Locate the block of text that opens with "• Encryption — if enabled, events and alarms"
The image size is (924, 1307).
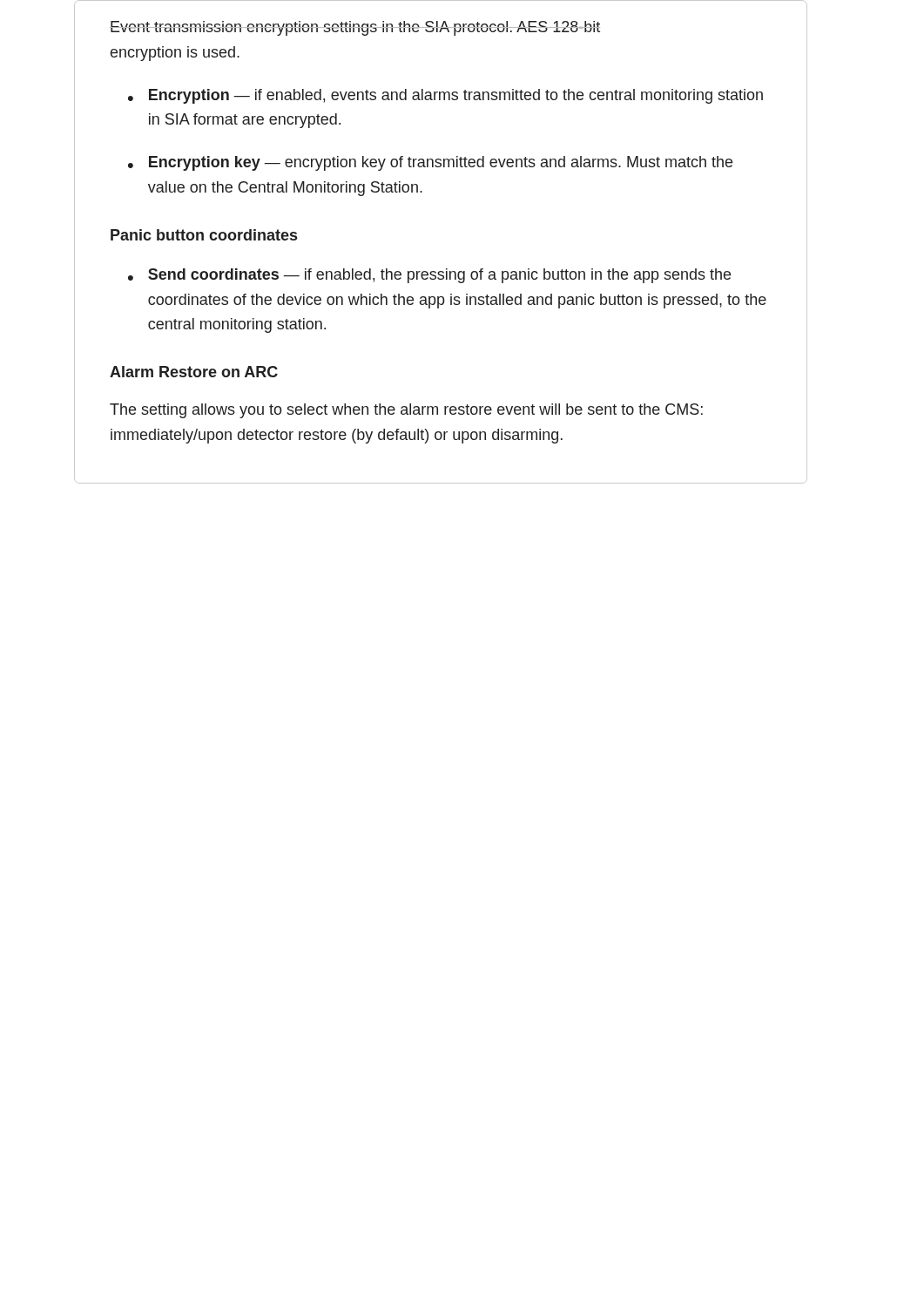449,108
